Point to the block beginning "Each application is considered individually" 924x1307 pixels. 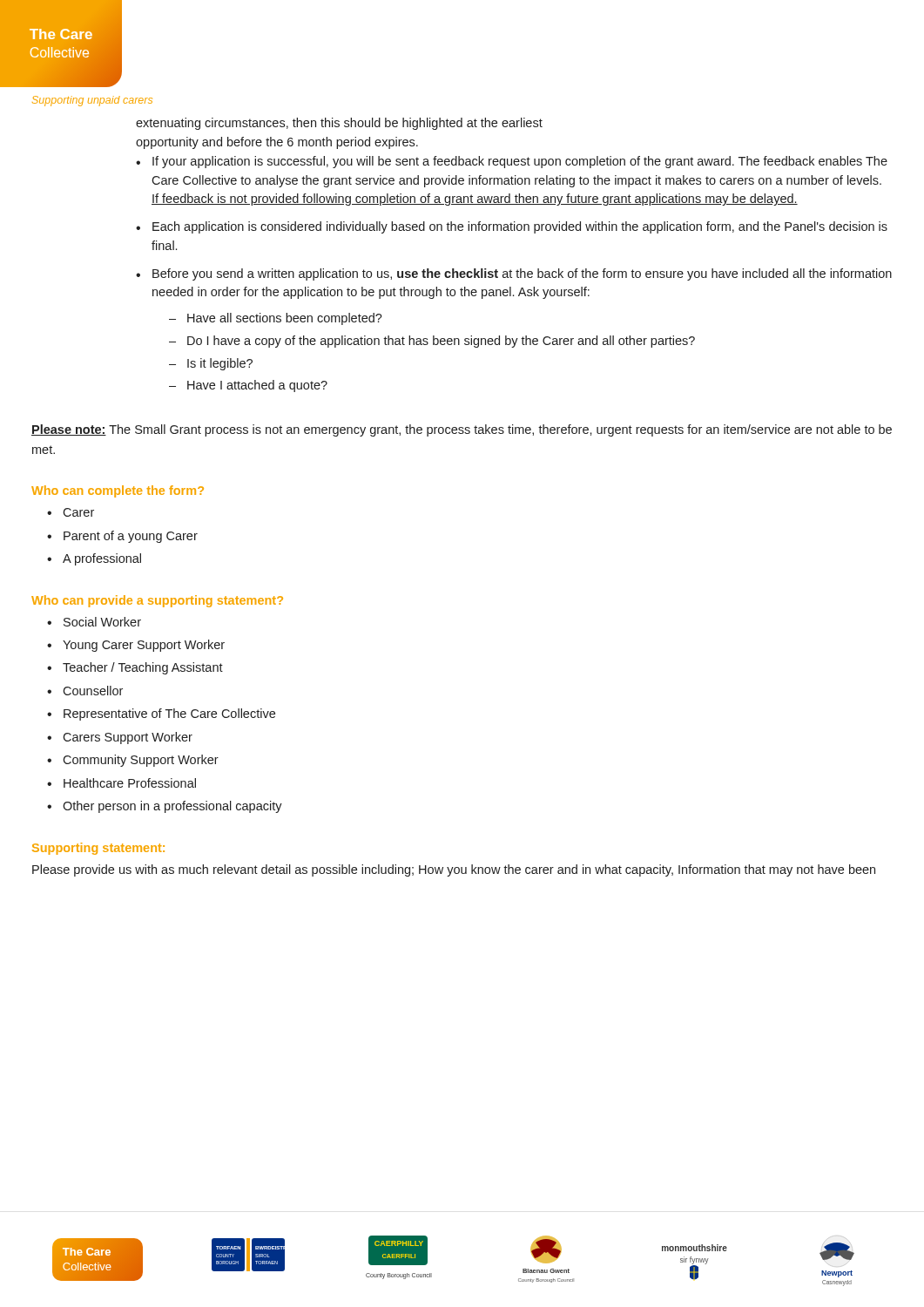520,236
